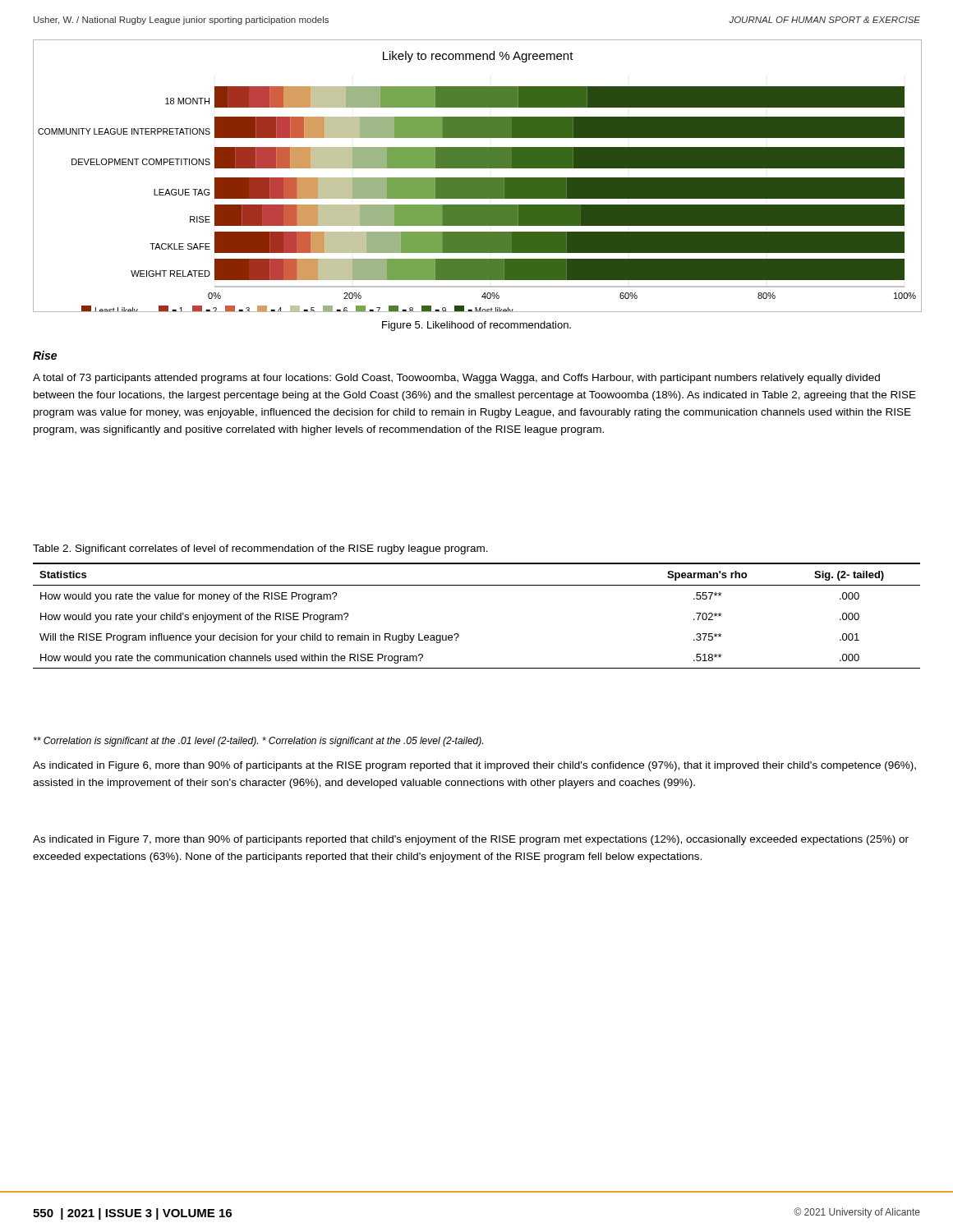Click on the text block containing "As indicated in Figure 7,"

471,848
